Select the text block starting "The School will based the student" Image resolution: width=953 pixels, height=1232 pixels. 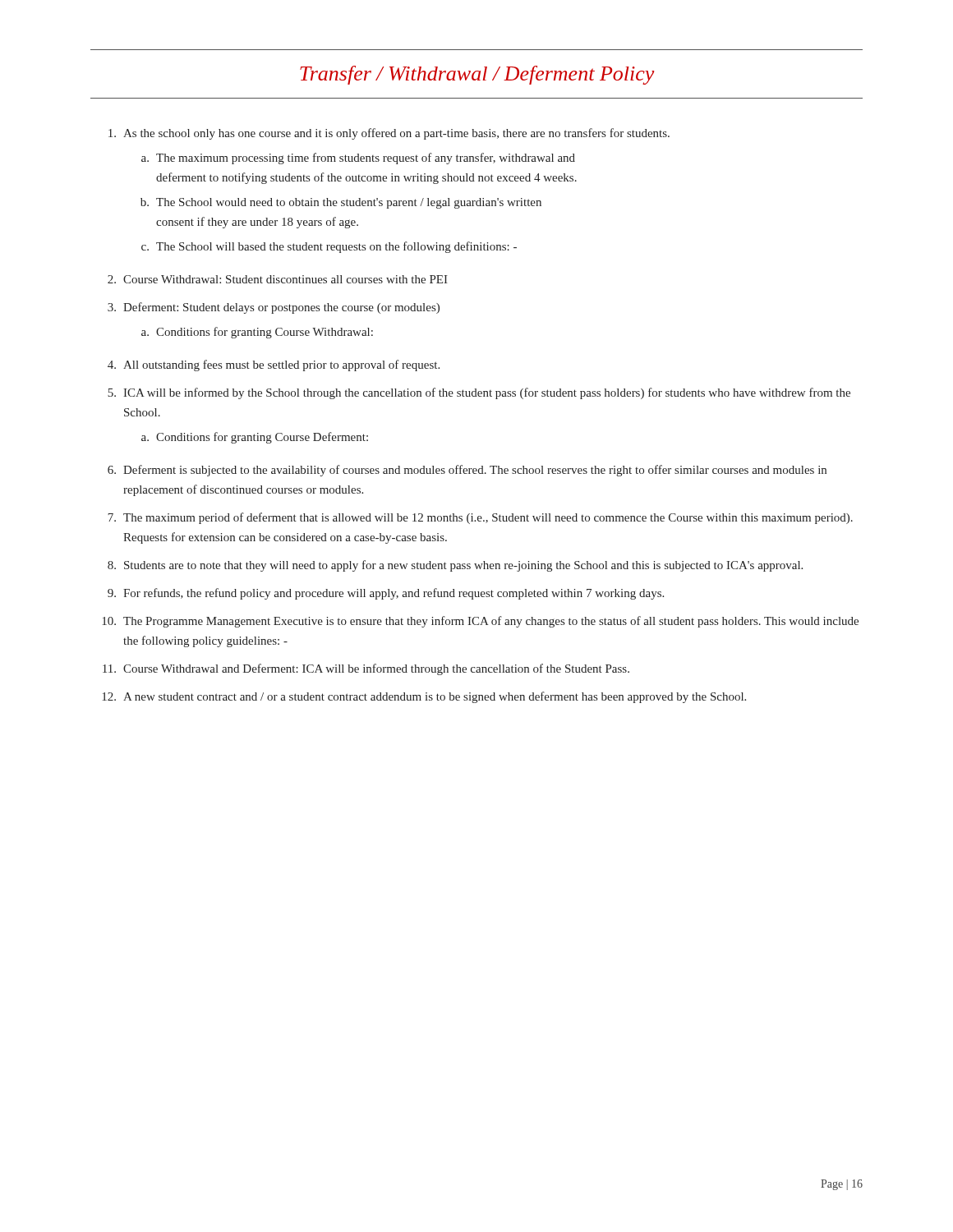click(x=509, y=246)
